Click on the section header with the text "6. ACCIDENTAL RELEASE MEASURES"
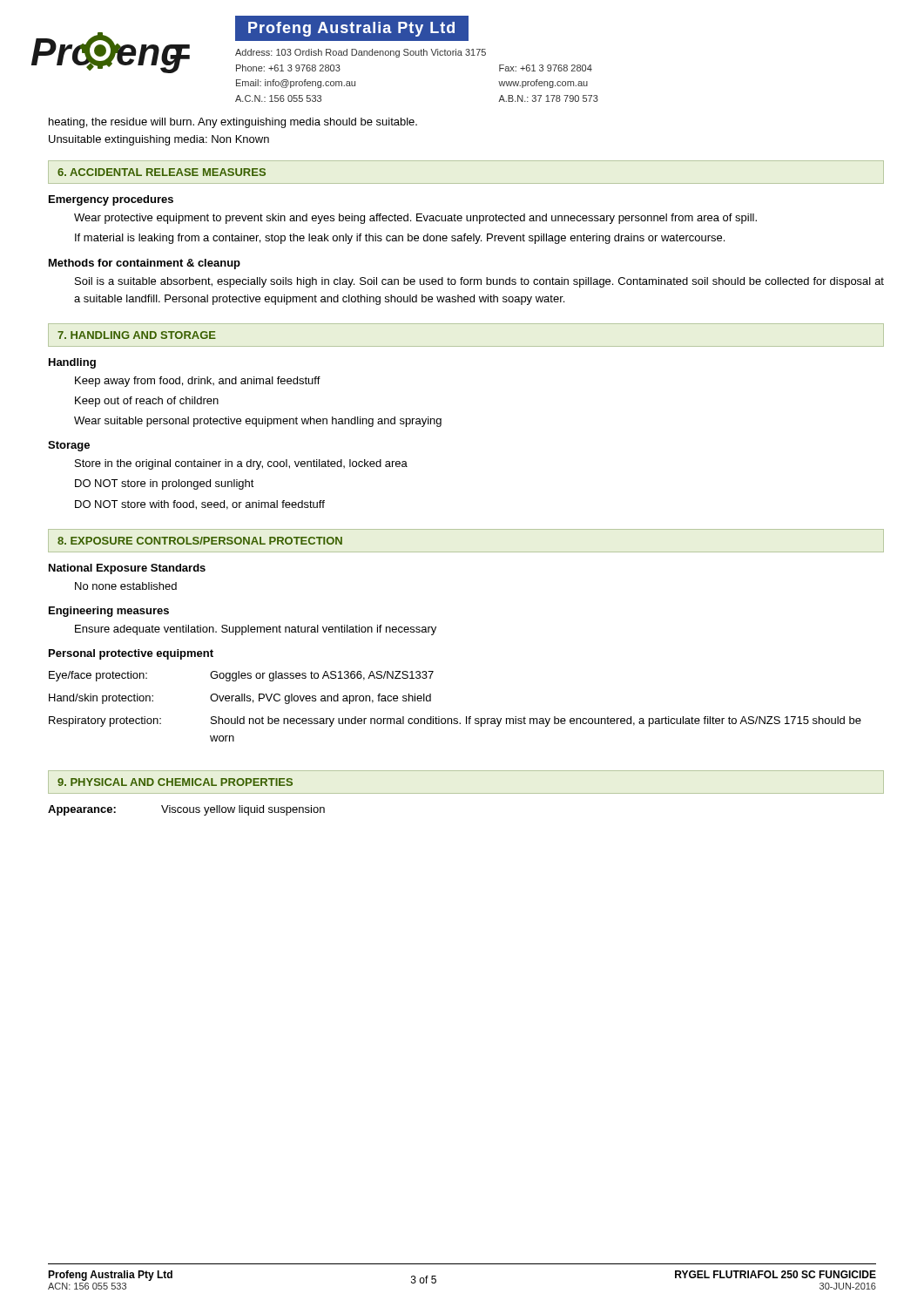The image size is (924, 1307). pyautogui.click(x=162, y=172)
